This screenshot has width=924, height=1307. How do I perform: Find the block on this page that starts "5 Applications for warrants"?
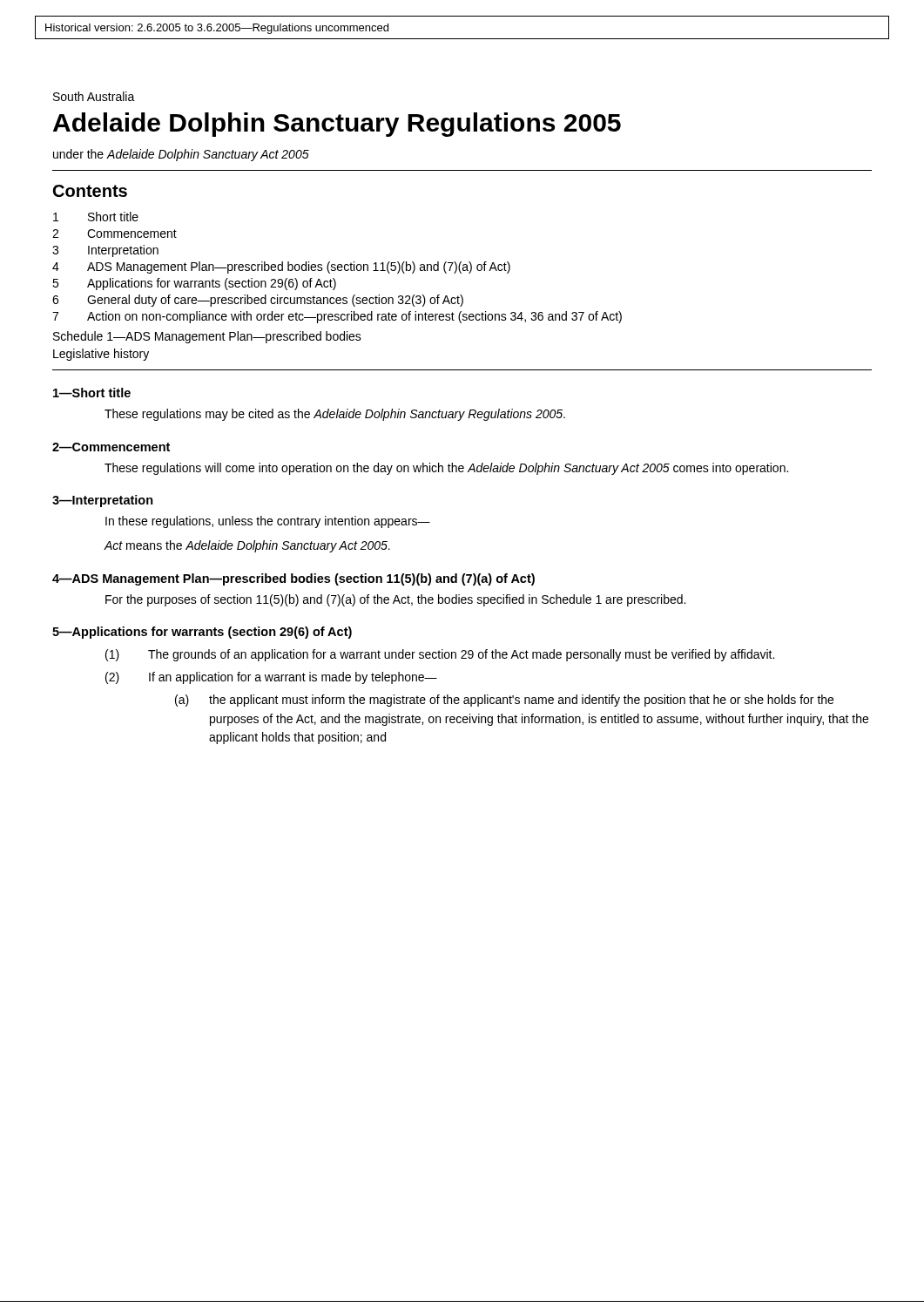462,283
